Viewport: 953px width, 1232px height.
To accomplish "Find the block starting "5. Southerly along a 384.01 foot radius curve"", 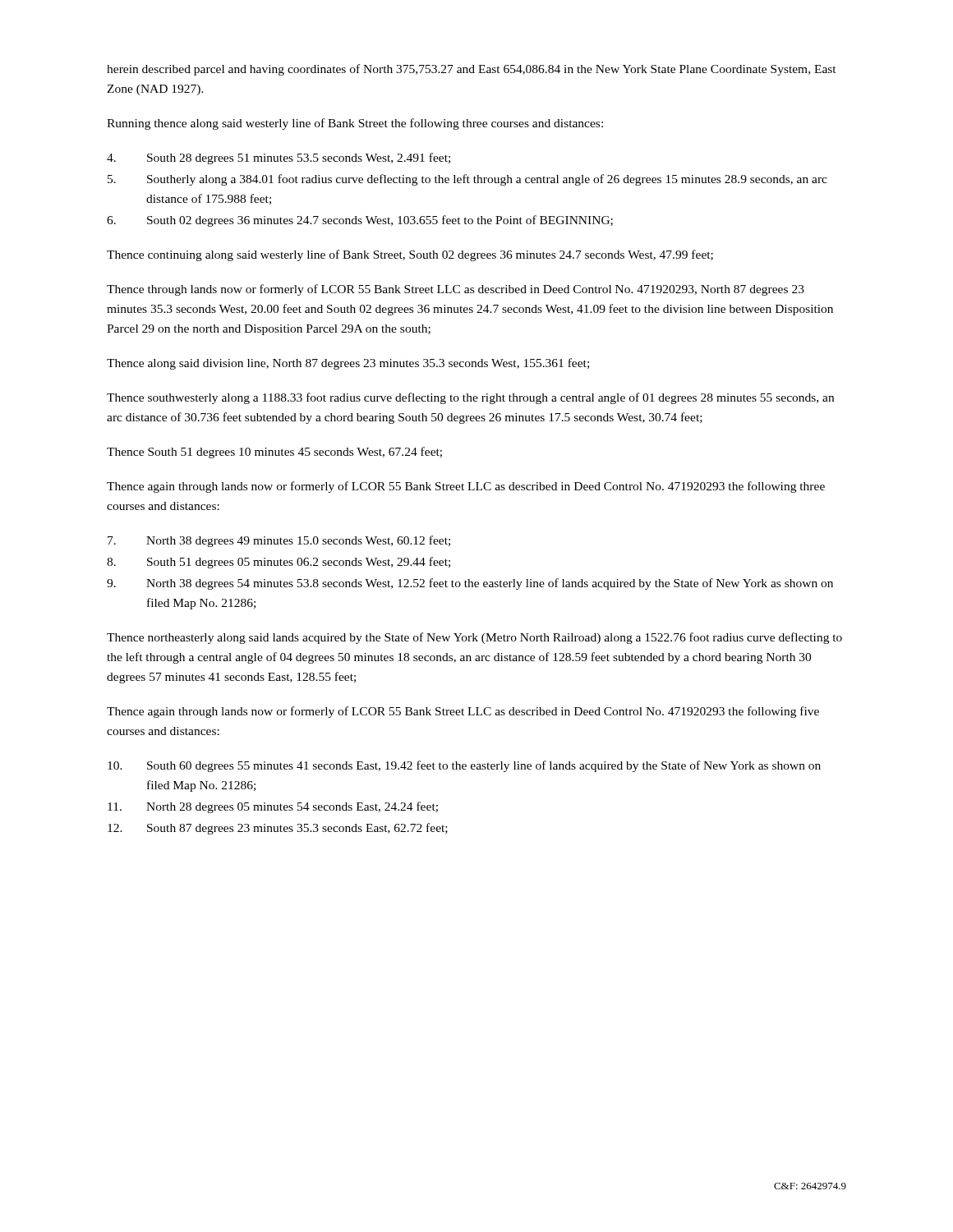I will tap(476, 189).
